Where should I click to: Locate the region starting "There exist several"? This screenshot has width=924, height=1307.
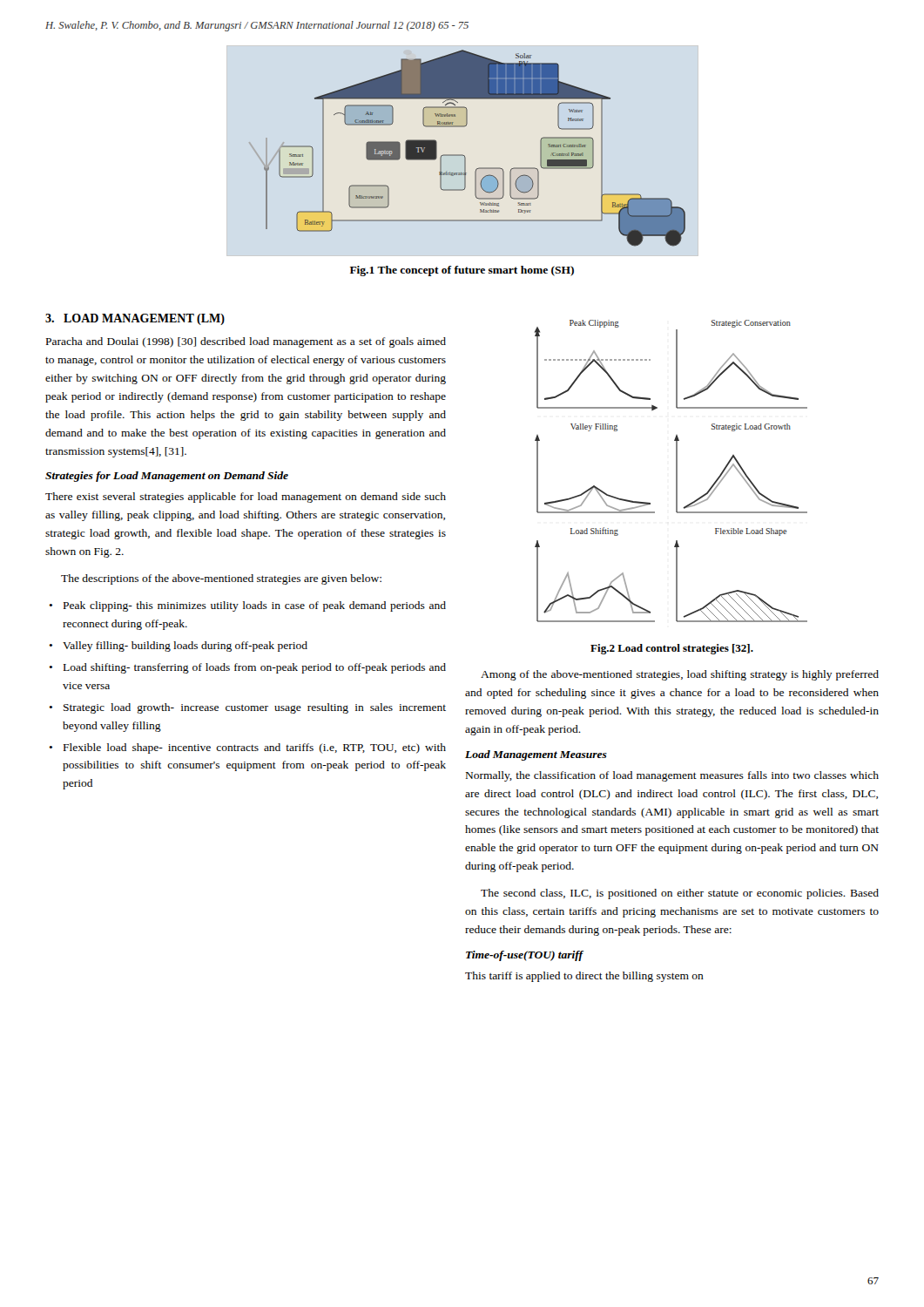point(246,524)
